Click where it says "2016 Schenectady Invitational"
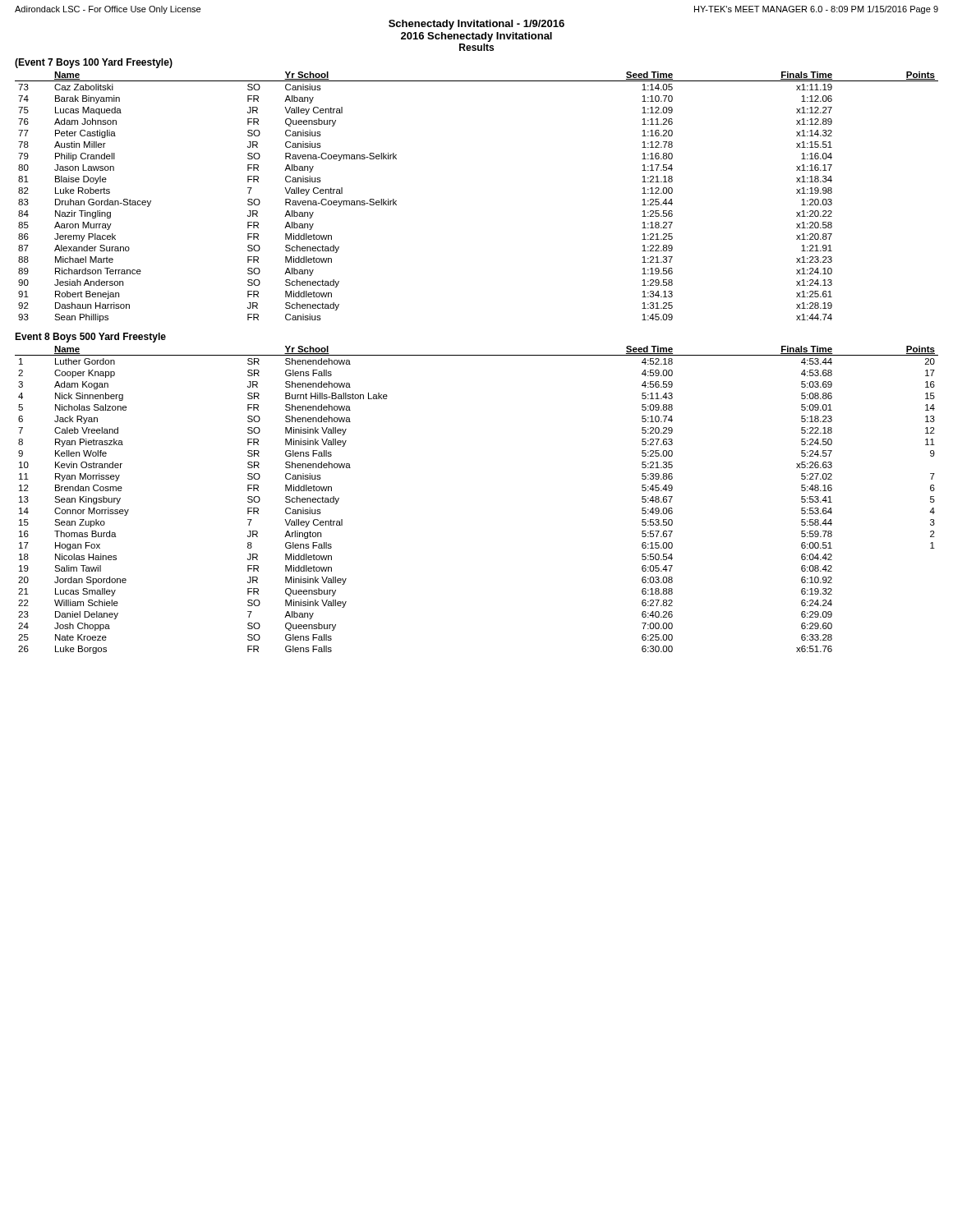The image size is (953, 1232). point(476,36)
